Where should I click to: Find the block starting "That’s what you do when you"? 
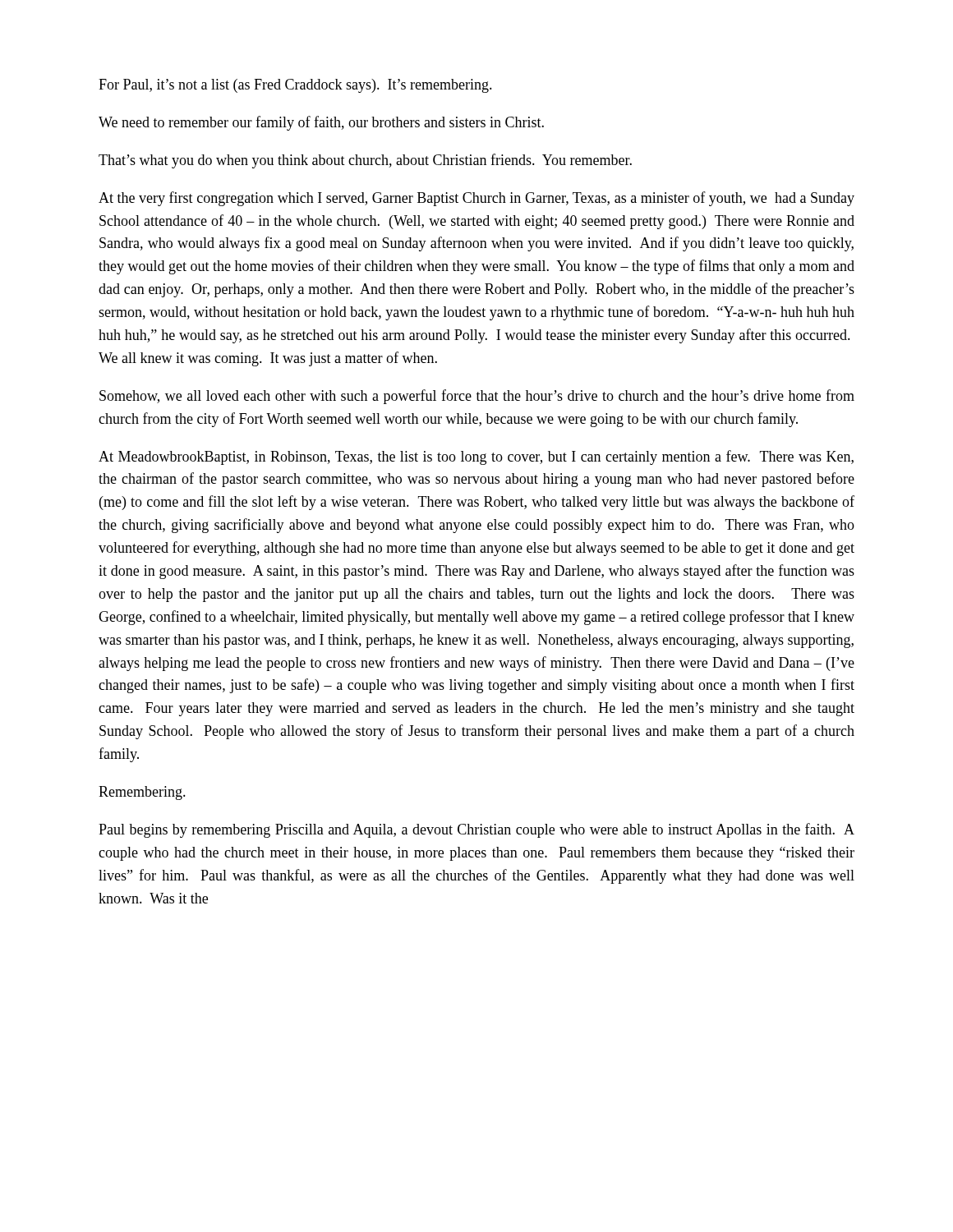click(x=366, y=160)
